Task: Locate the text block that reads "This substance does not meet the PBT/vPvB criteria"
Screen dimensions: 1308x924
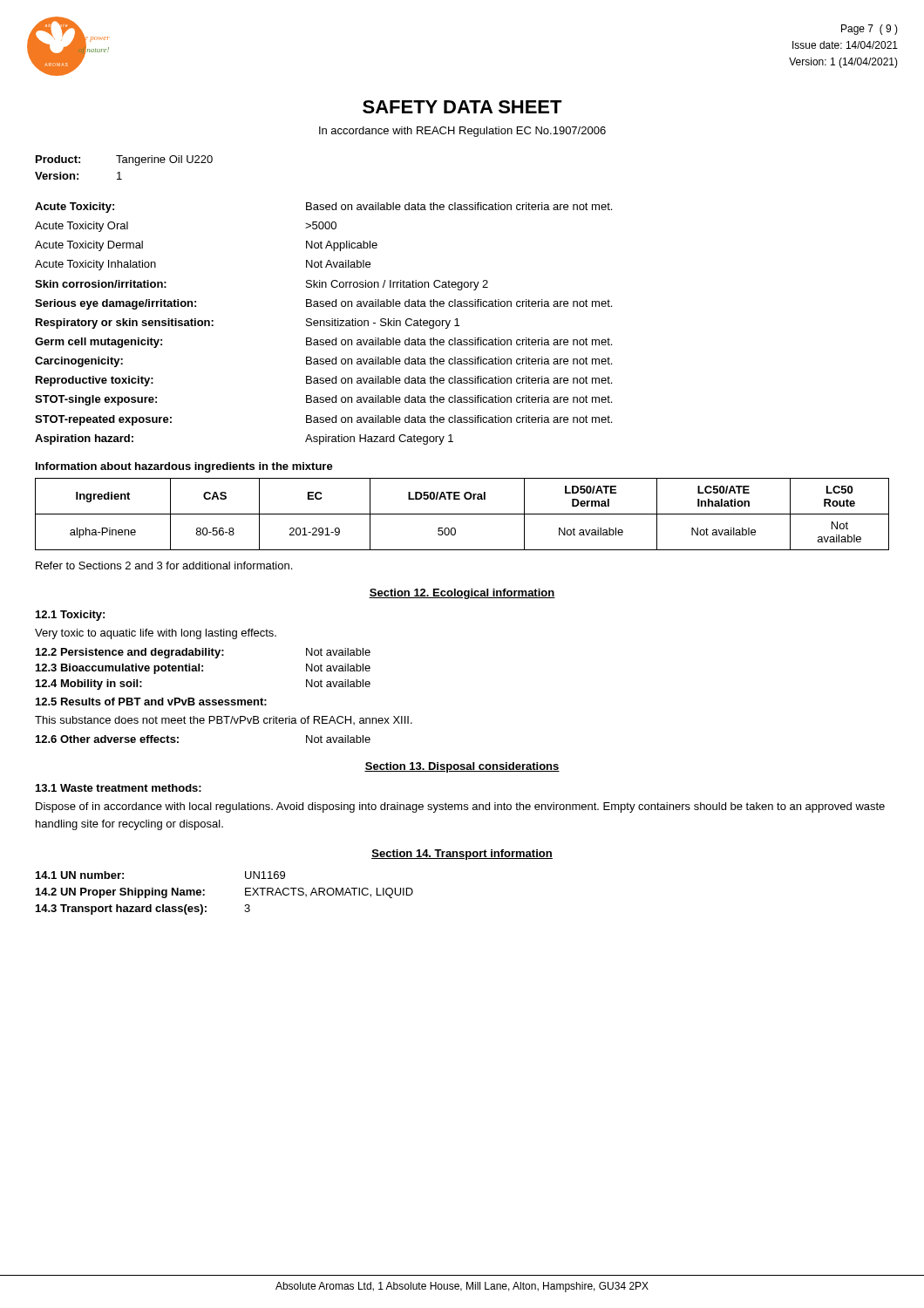Action: point(224,720)
